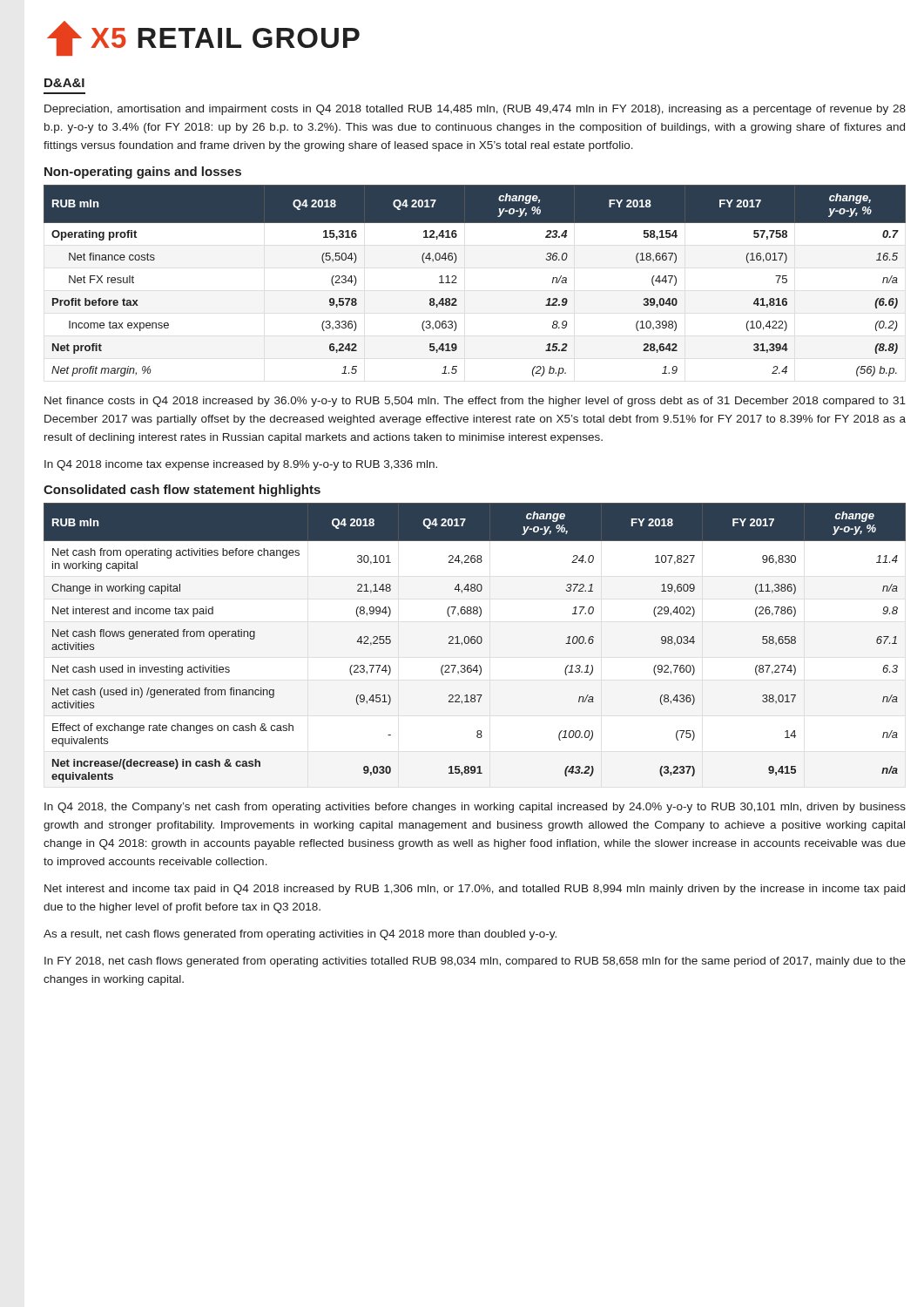The width and height of the screenshot is (924, 1307).
Task: Find the text starting "In Q4 2018, the Company’s net cash from"
Action: click(x=475, y=834)
